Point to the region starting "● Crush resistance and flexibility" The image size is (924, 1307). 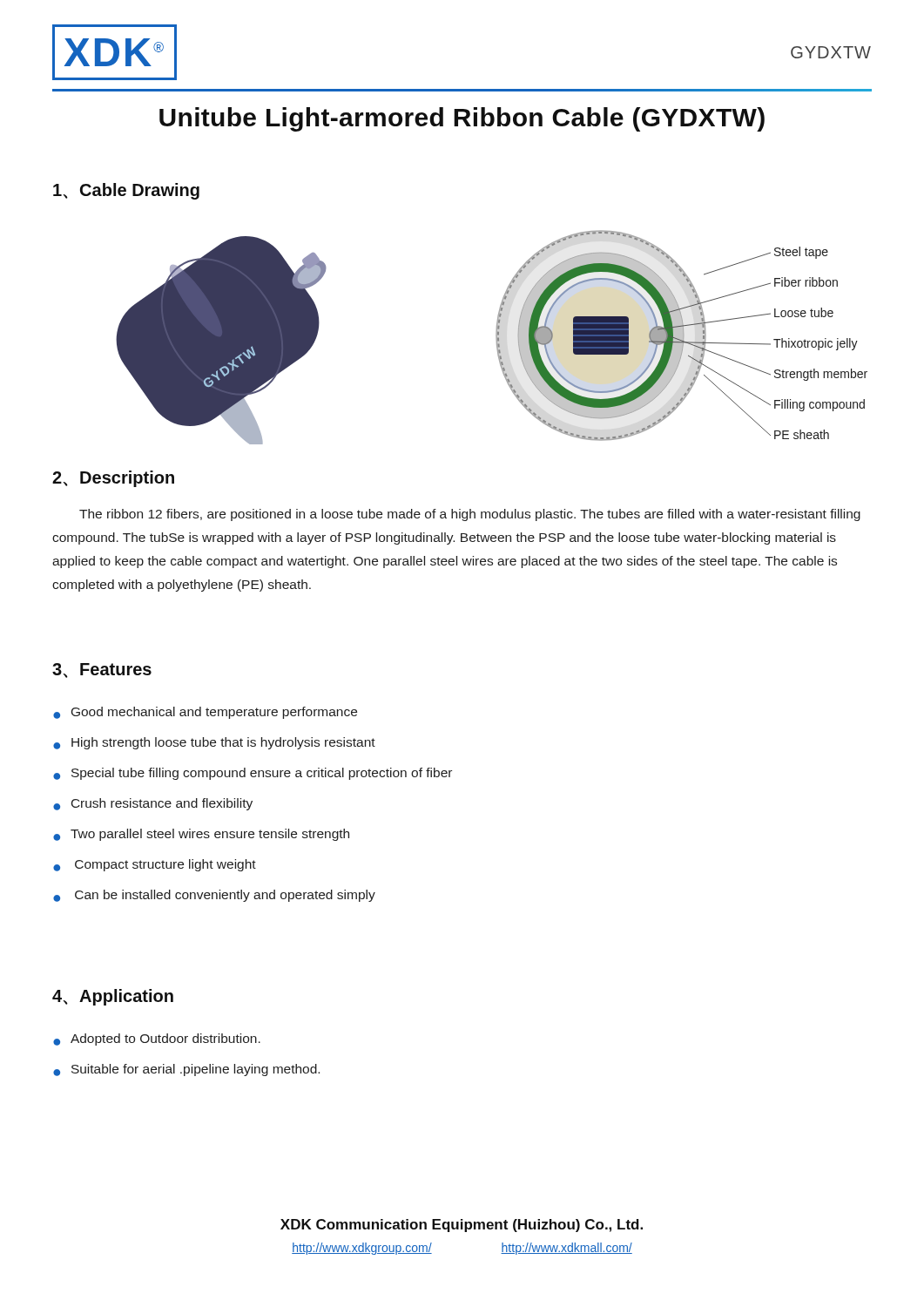click(x=153, y=806)
